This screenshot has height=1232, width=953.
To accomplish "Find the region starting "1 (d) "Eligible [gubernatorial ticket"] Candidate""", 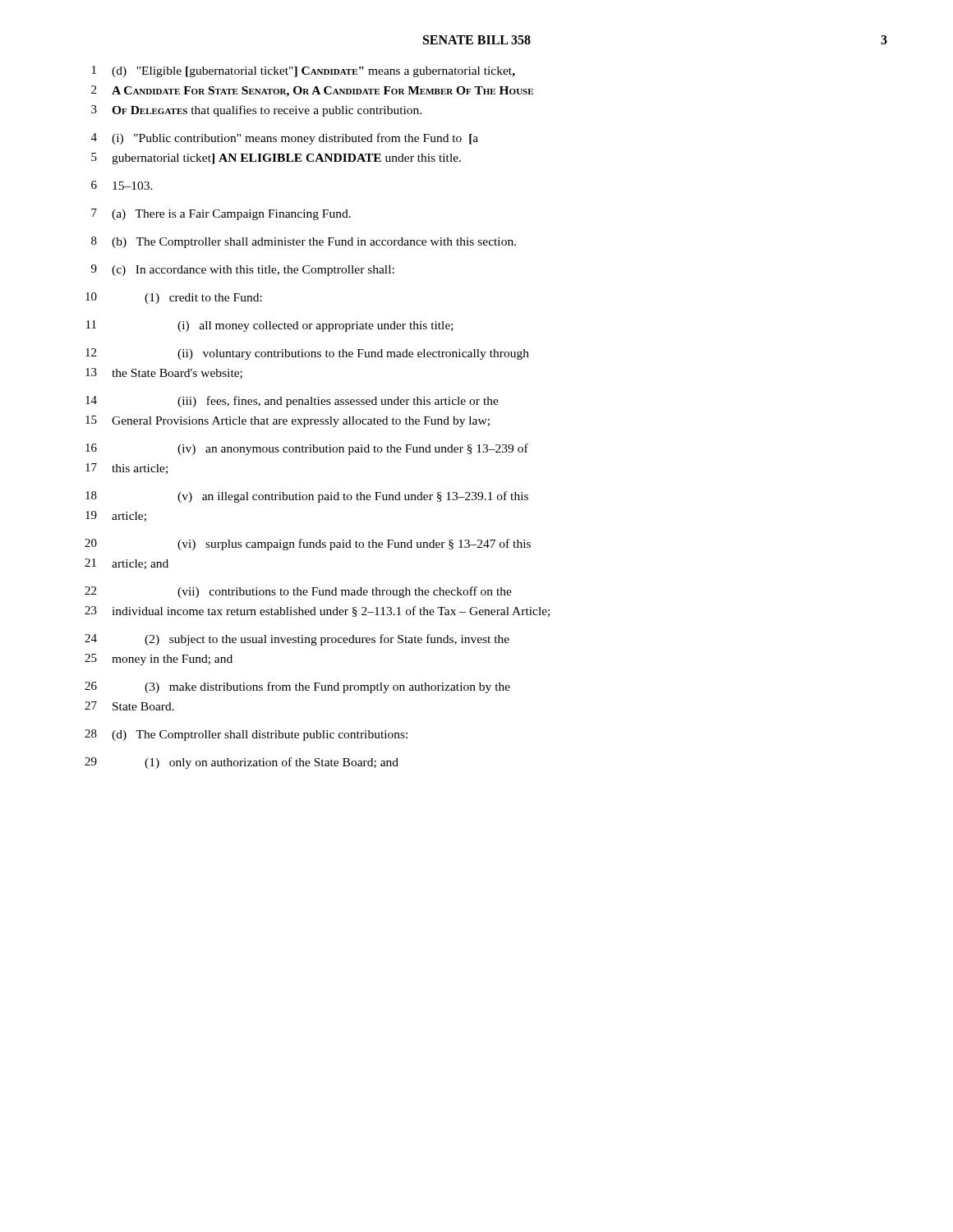I will point(476,90).
